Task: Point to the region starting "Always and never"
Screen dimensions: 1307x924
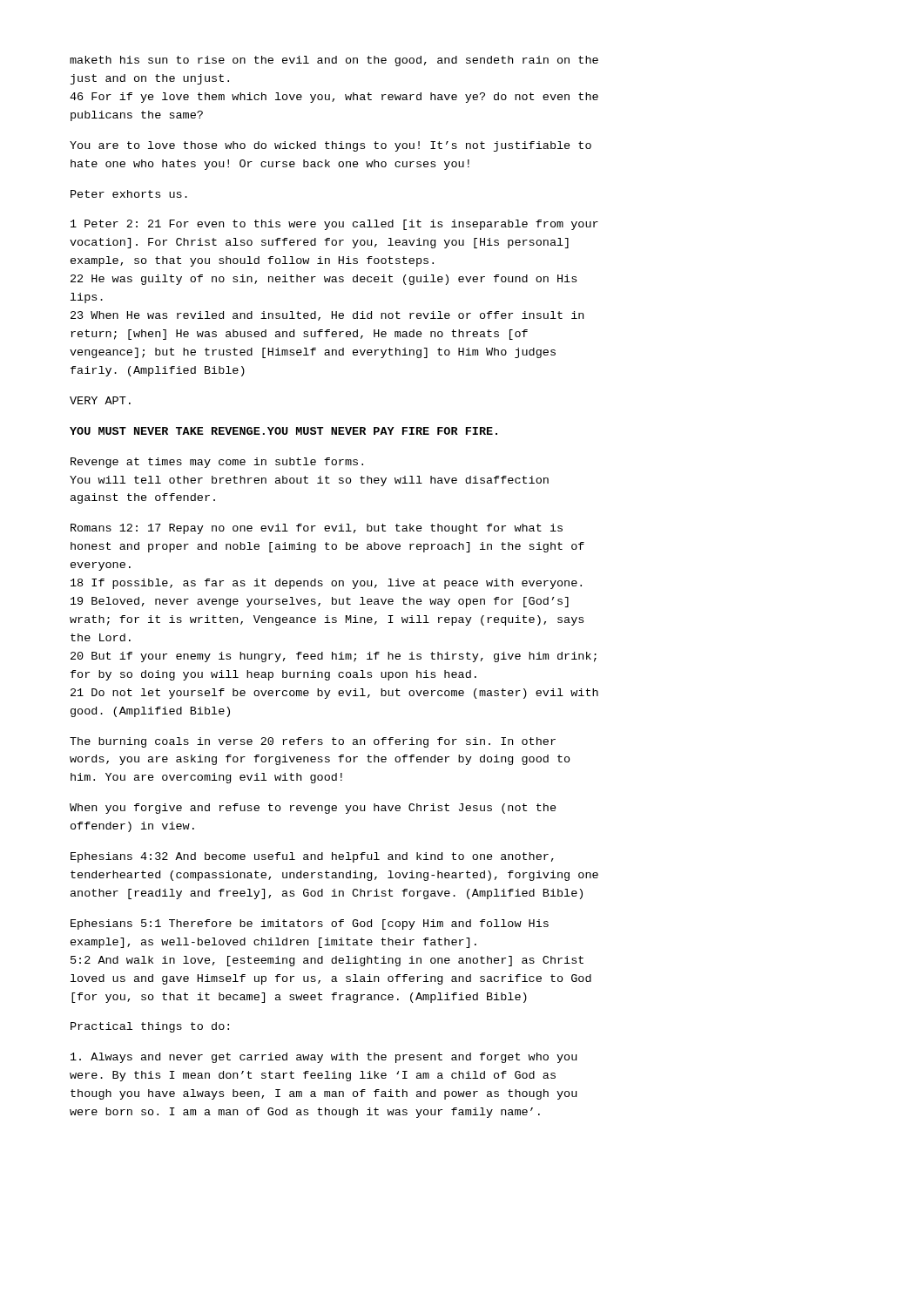Action: click(x=324, y=1085)
